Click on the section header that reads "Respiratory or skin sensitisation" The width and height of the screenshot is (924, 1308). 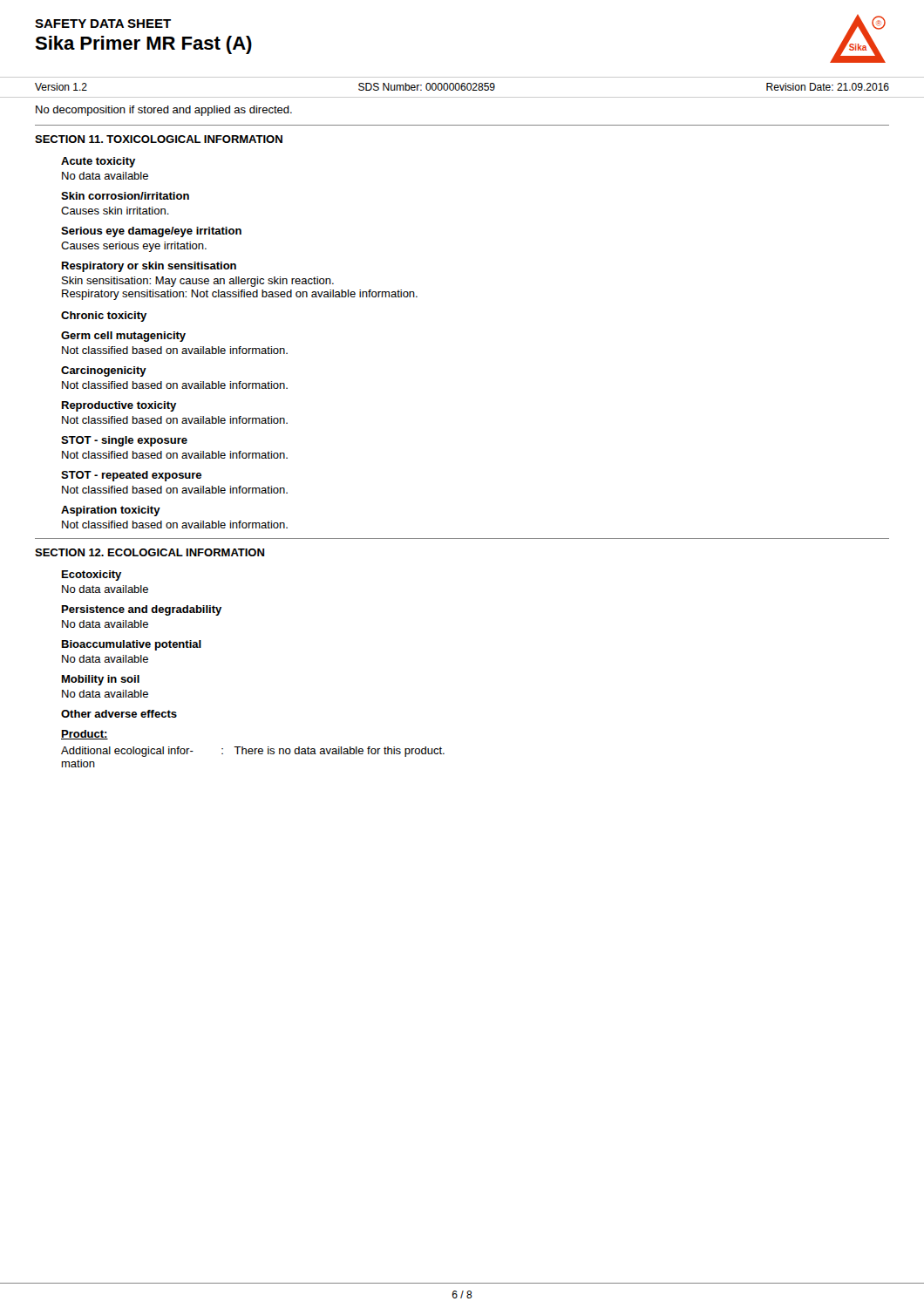(149, 266)
